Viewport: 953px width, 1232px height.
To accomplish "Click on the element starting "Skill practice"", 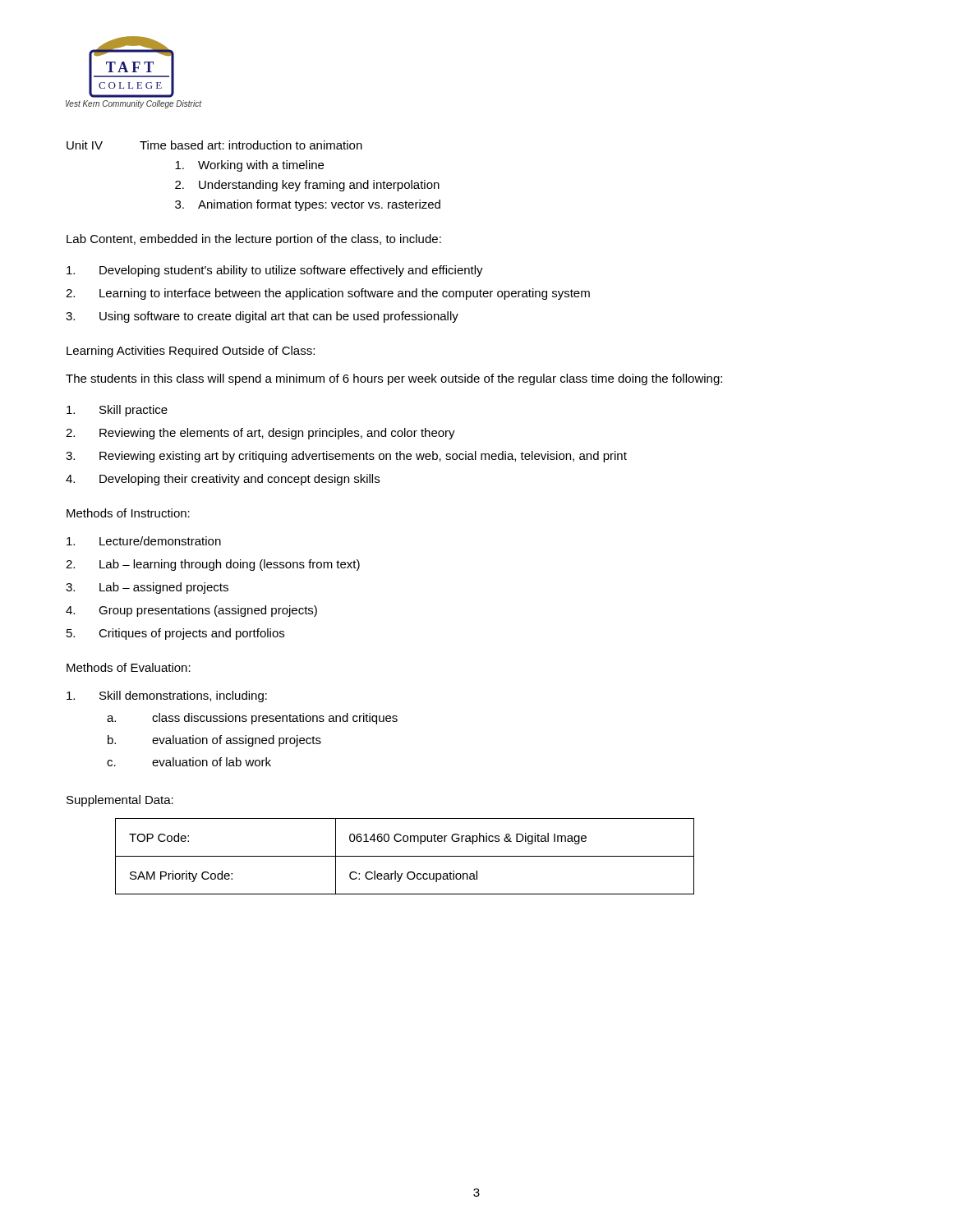I will coord(117,410).
